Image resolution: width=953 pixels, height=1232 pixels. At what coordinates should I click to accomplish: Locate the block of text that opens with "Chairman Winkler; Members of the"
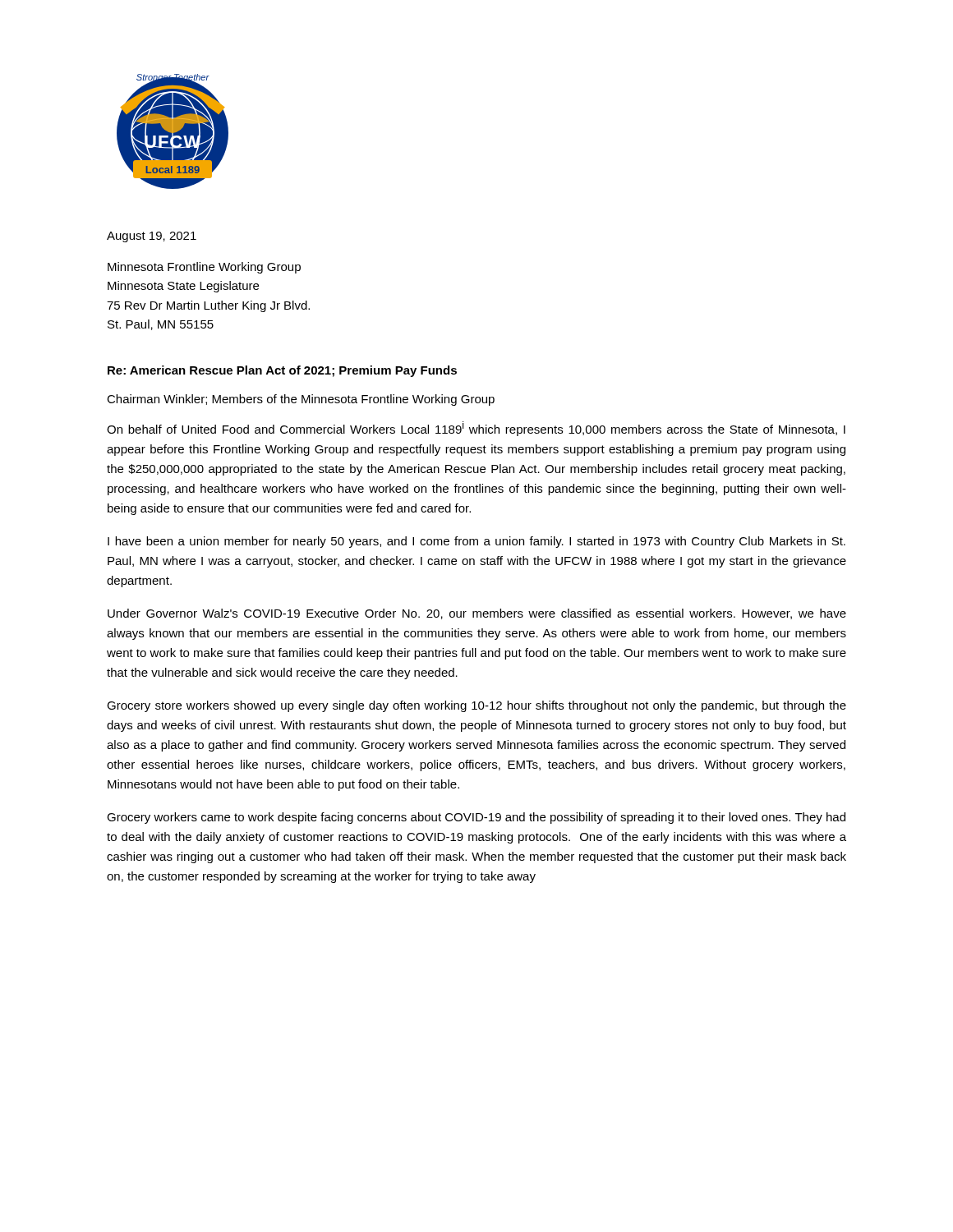click(301, 399)
